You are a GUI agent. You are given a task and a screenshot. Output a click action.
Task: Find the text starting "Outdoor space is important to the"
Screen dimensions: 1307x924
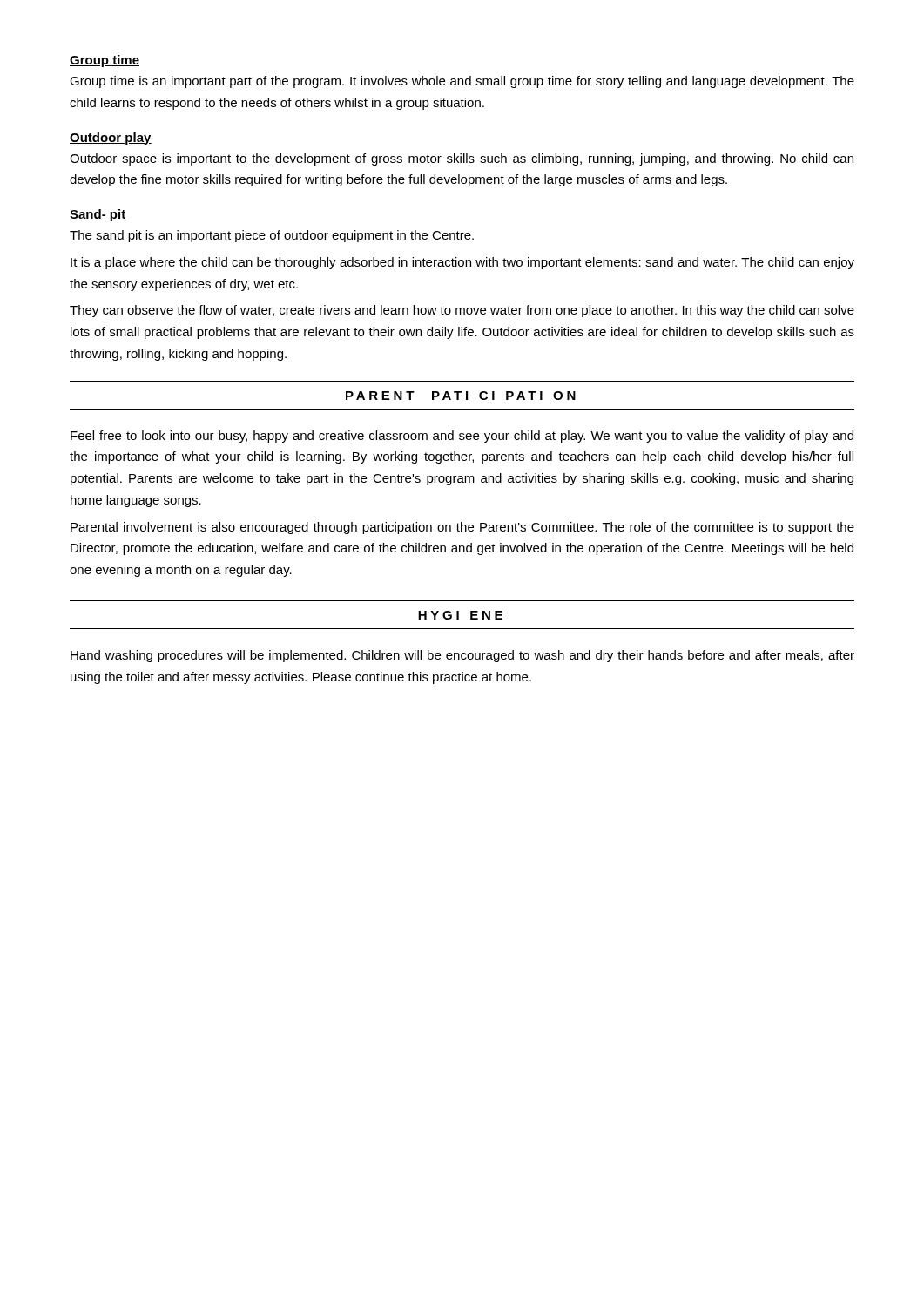[462, 168]
